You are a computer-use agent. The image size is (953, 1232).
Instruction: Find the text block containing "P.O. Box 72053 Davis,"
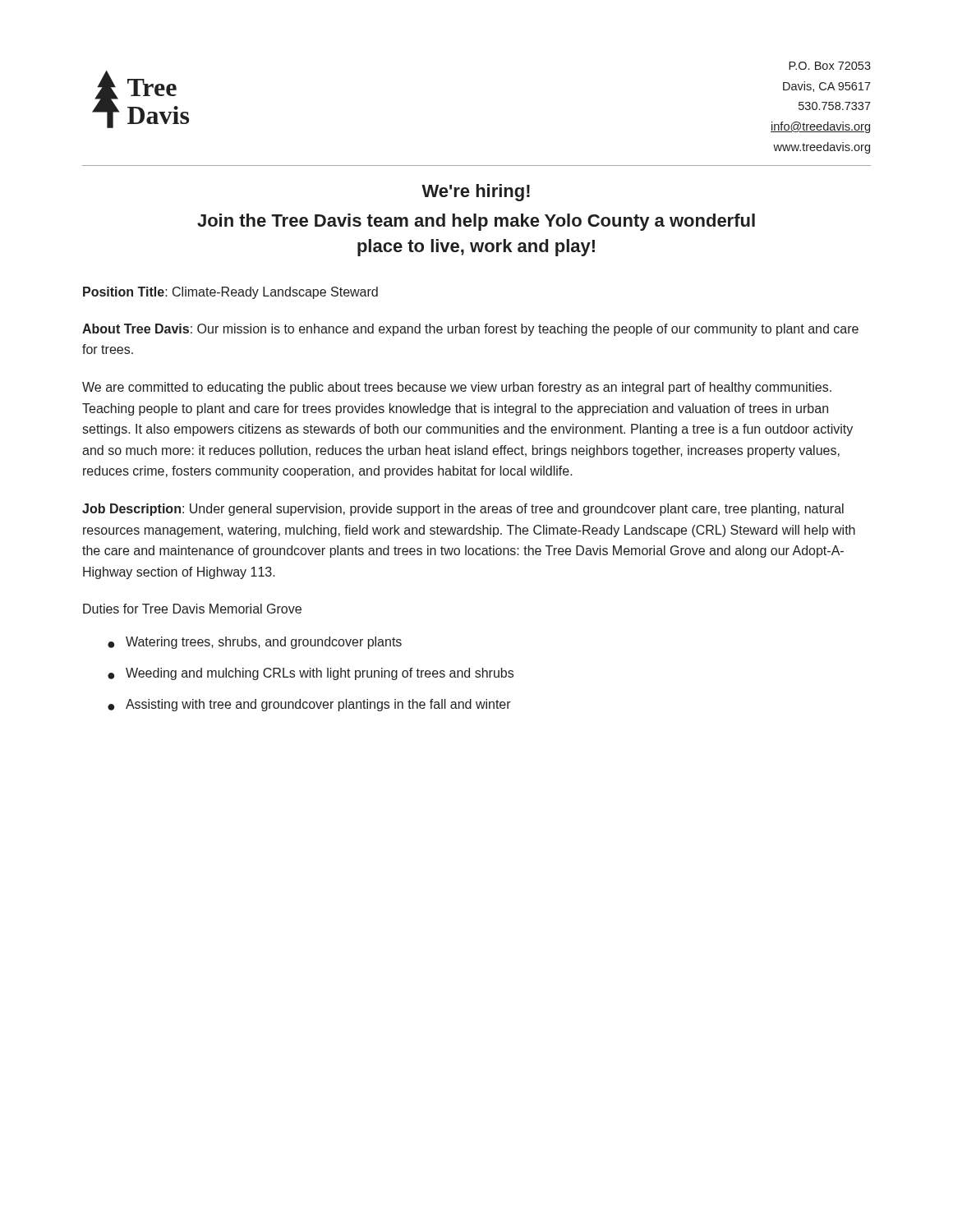coord(821,106)
